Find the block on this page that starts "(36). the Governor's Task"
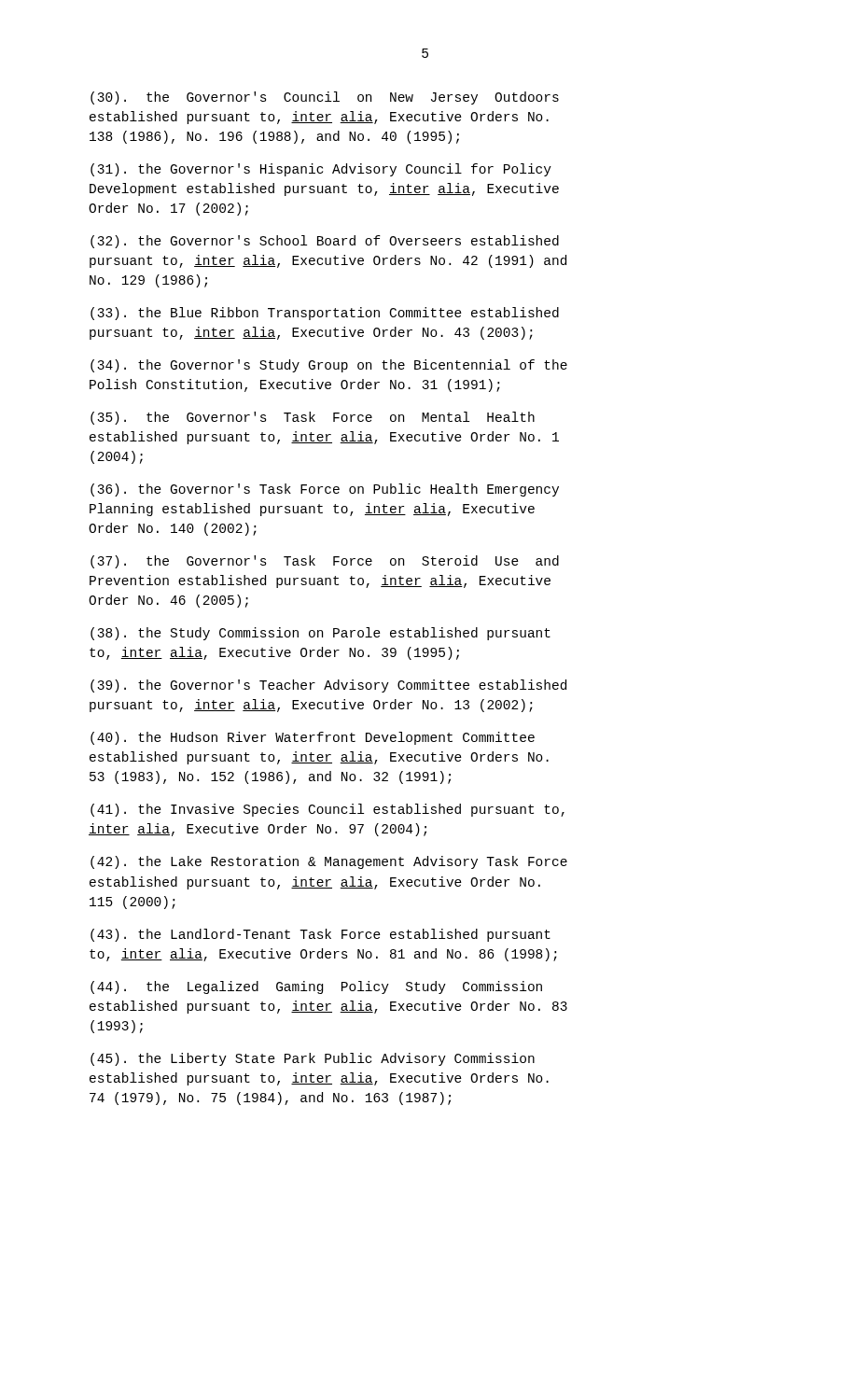 pyautogui.click(x=324, y=510)
